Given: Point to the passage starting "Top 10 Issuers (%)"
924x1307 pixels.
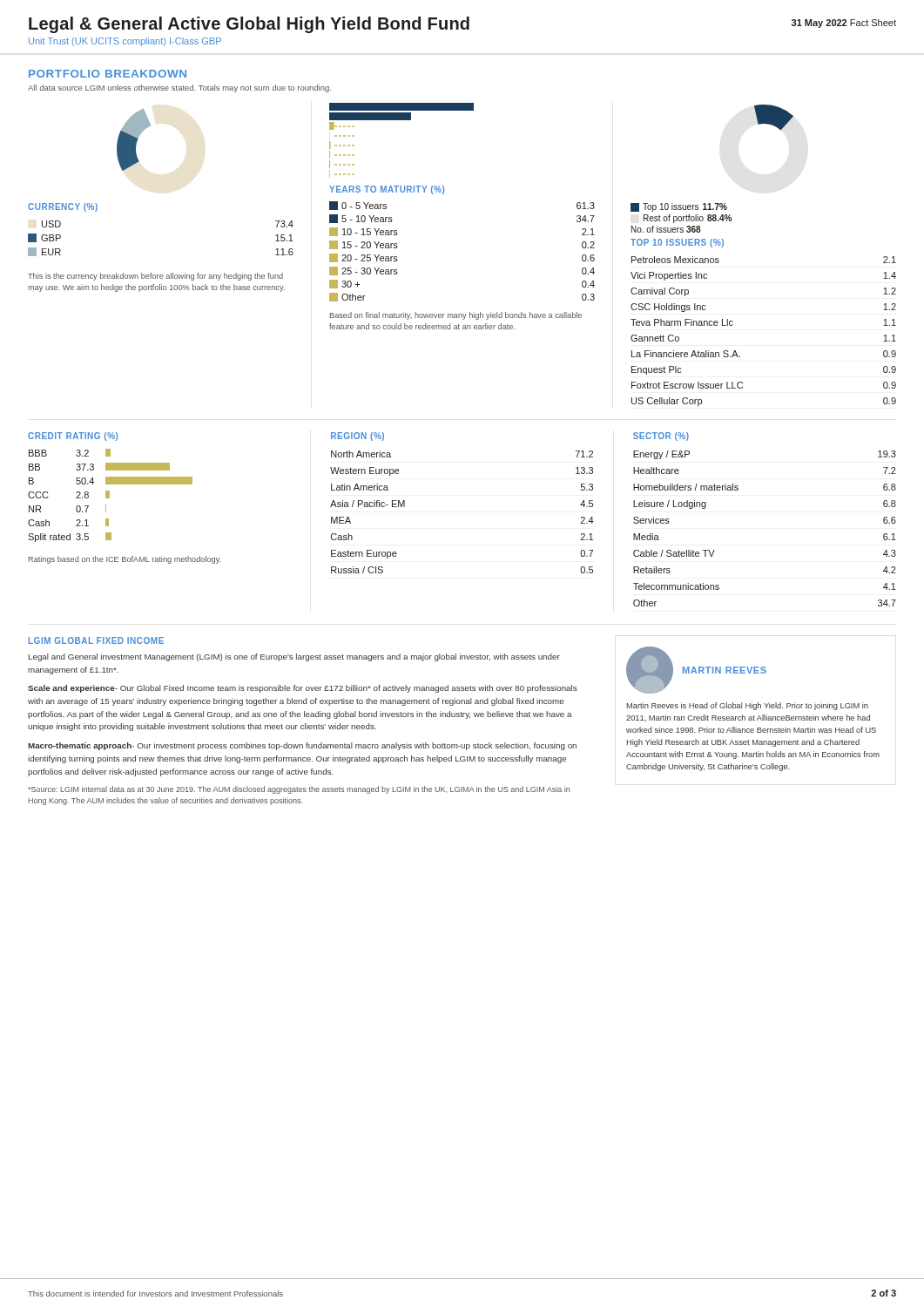Looking at the screenshot, I should click(678, 243).
